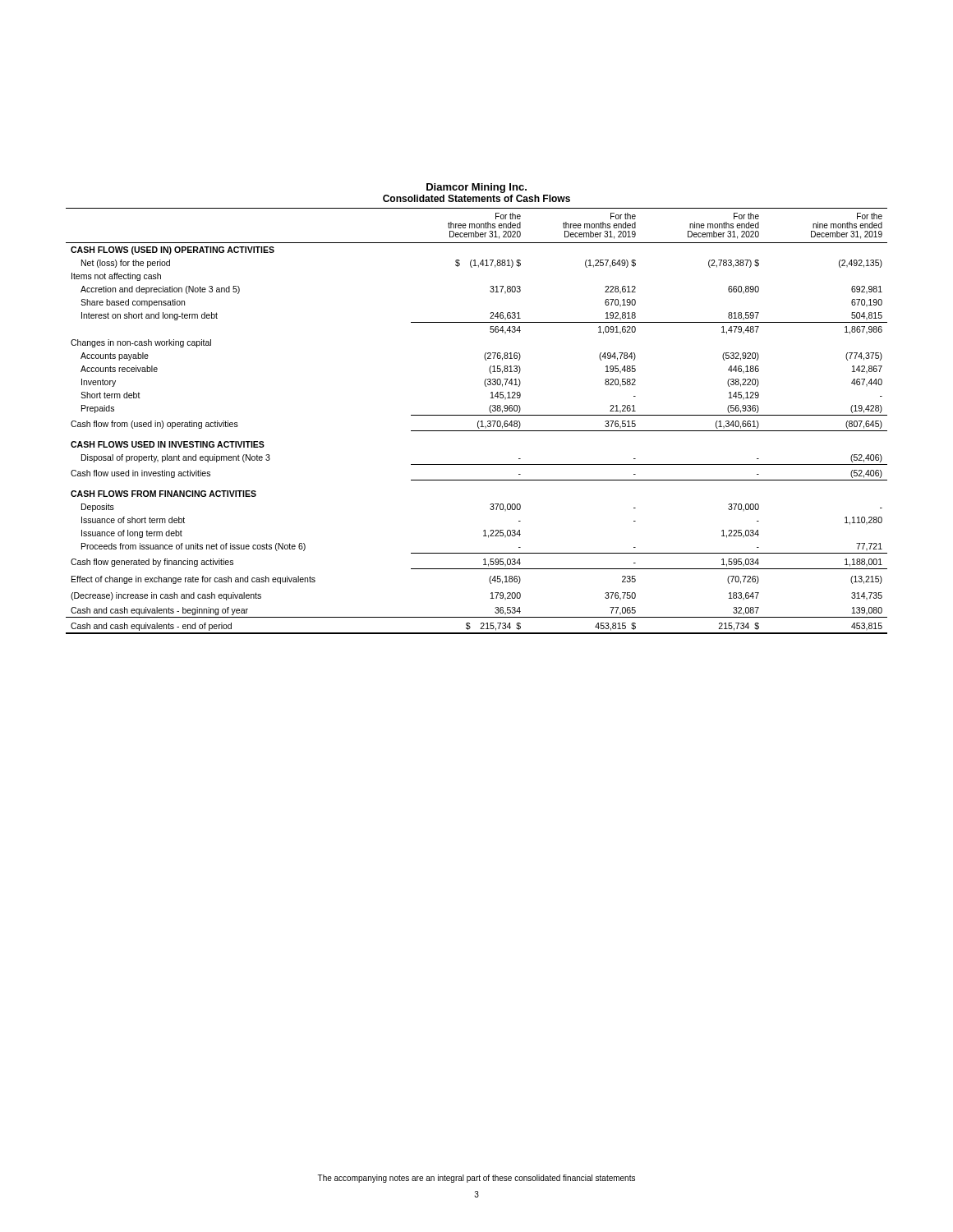Click a table

(476, 421)
